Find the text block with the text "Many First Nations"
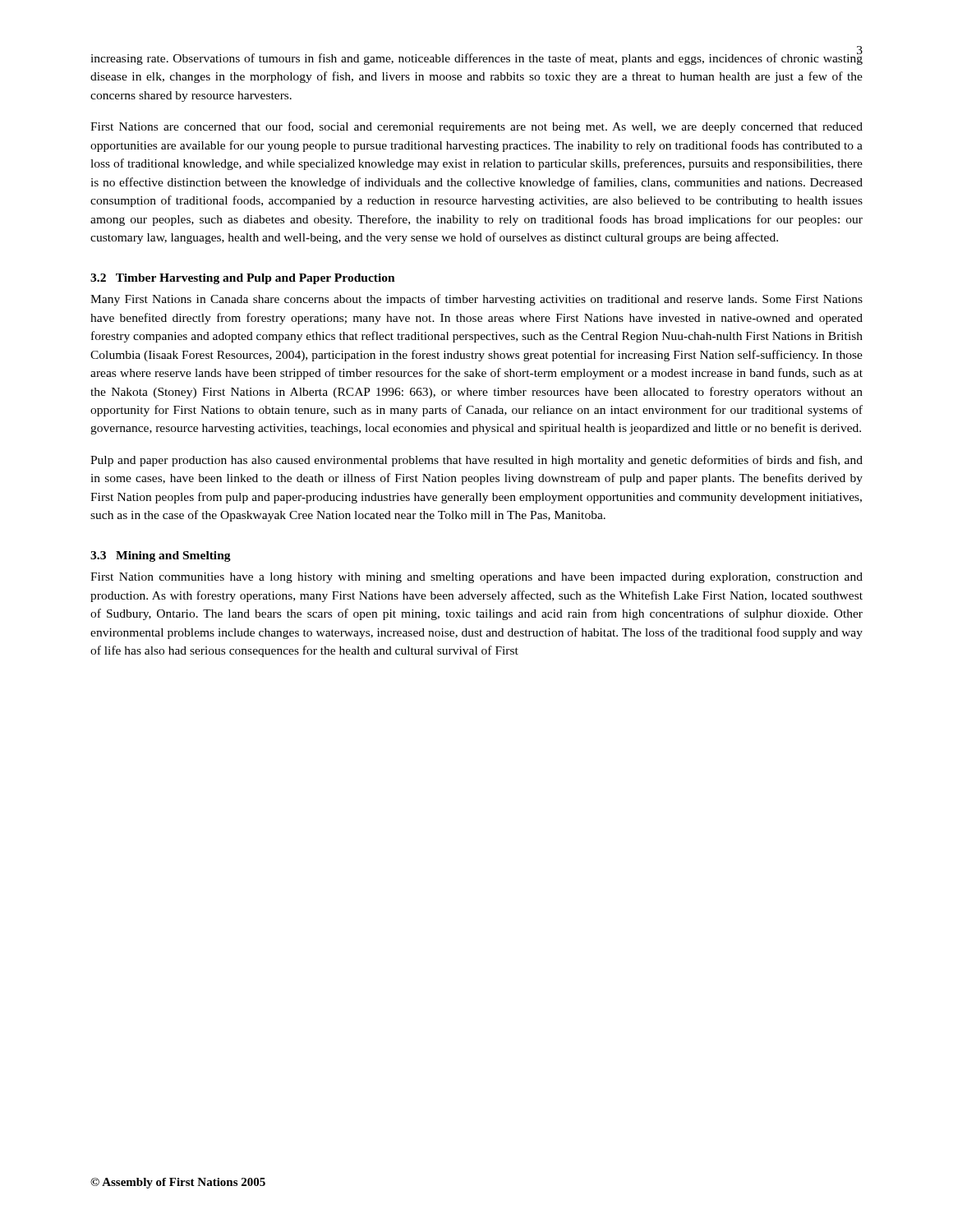Screen dimensions: 1232x953 [476, 363]
